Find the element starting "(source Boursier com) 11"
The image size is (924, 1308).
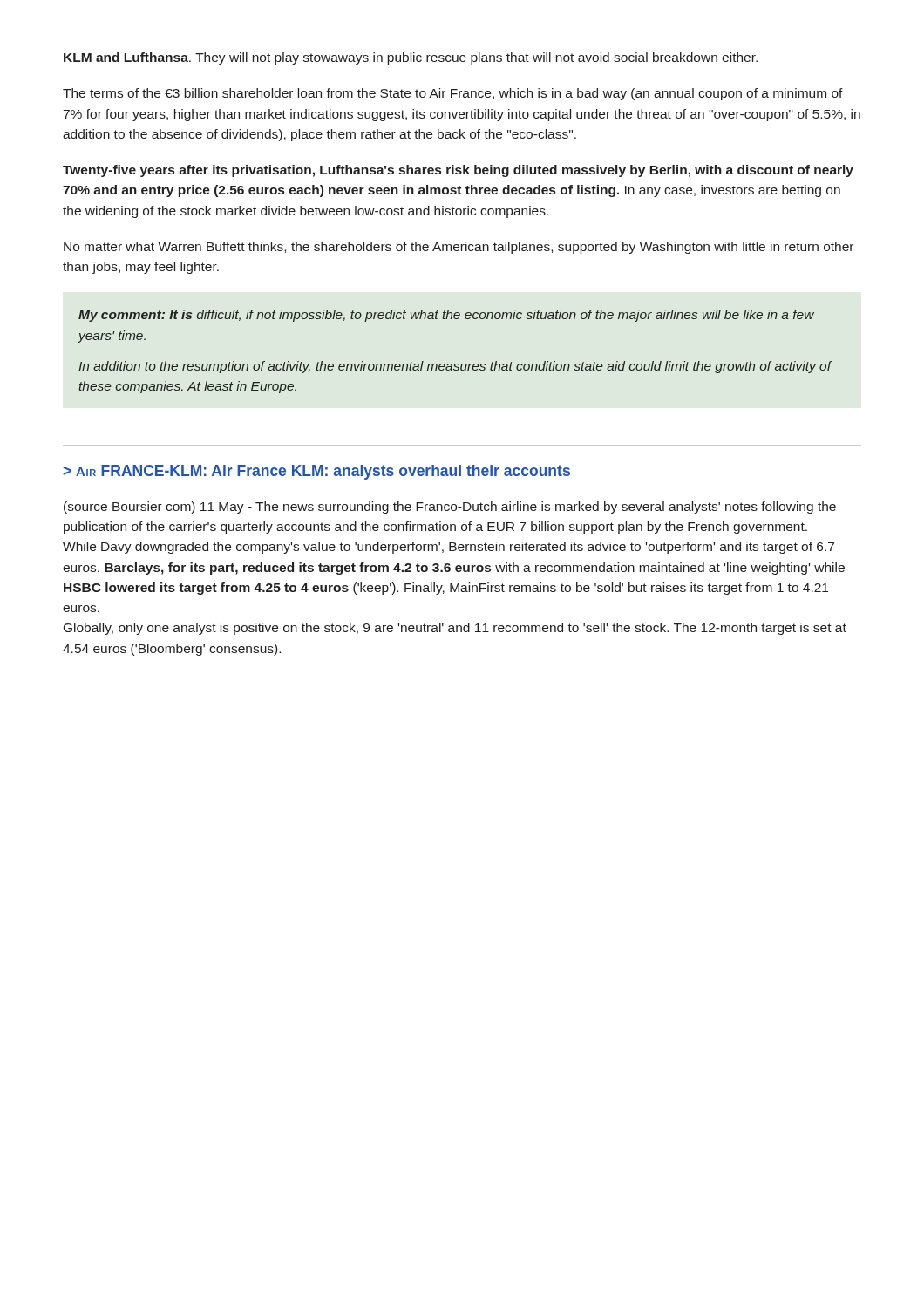462,577
